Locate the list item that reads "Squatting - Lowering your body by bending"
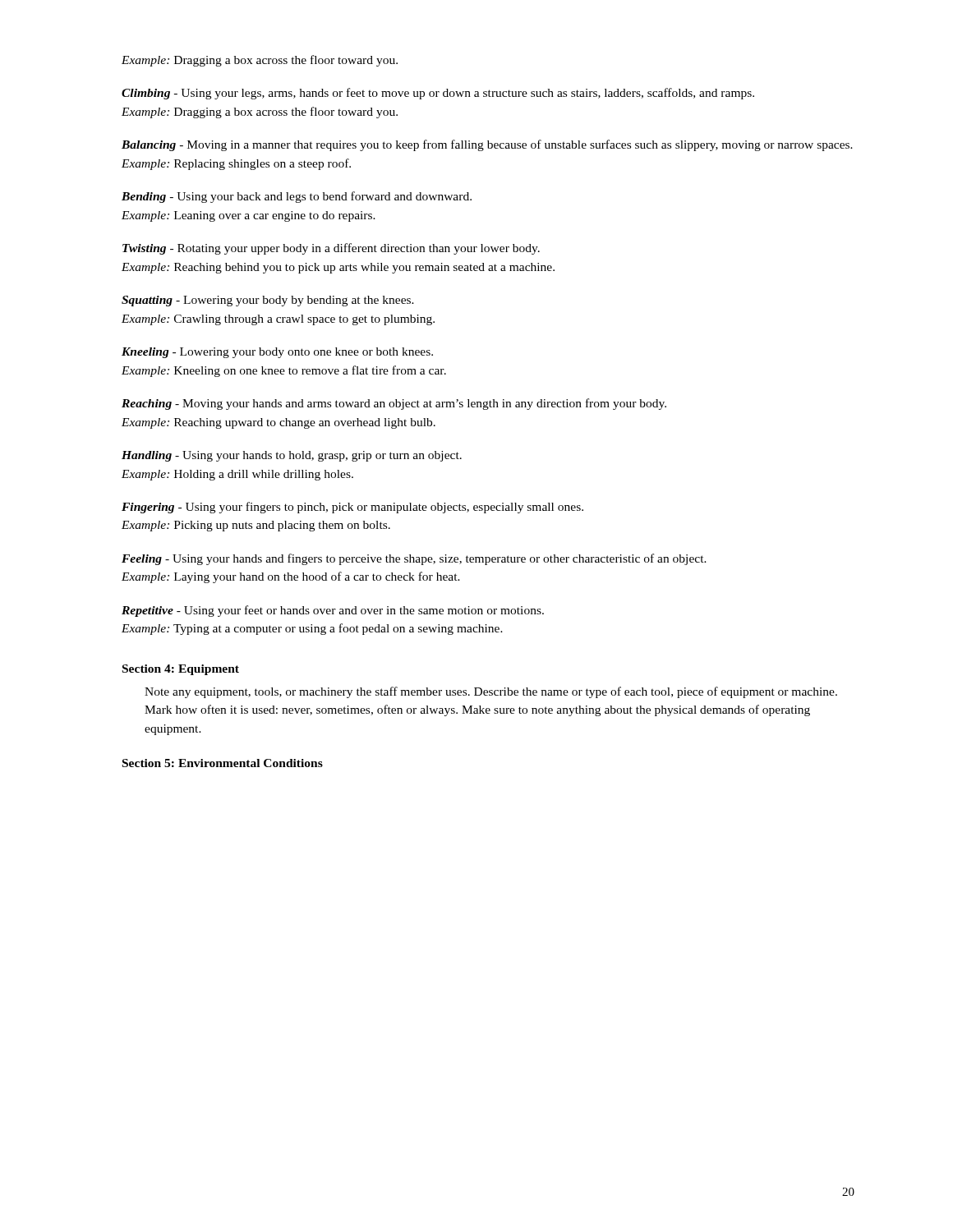 pos(268,301)
